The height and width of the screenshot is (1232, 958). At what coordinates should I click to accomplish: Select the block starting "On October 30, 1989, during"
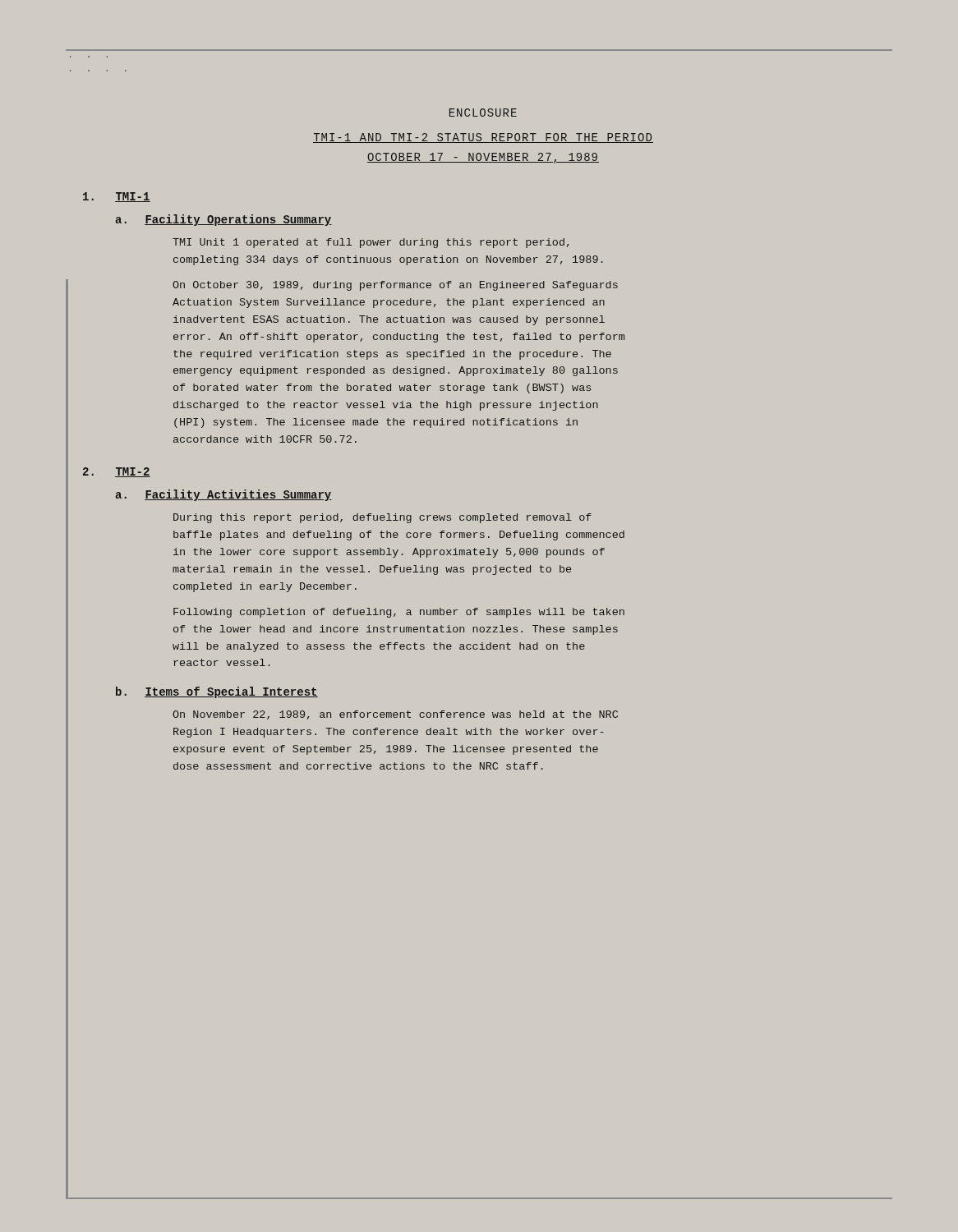[x=399, y=363]
